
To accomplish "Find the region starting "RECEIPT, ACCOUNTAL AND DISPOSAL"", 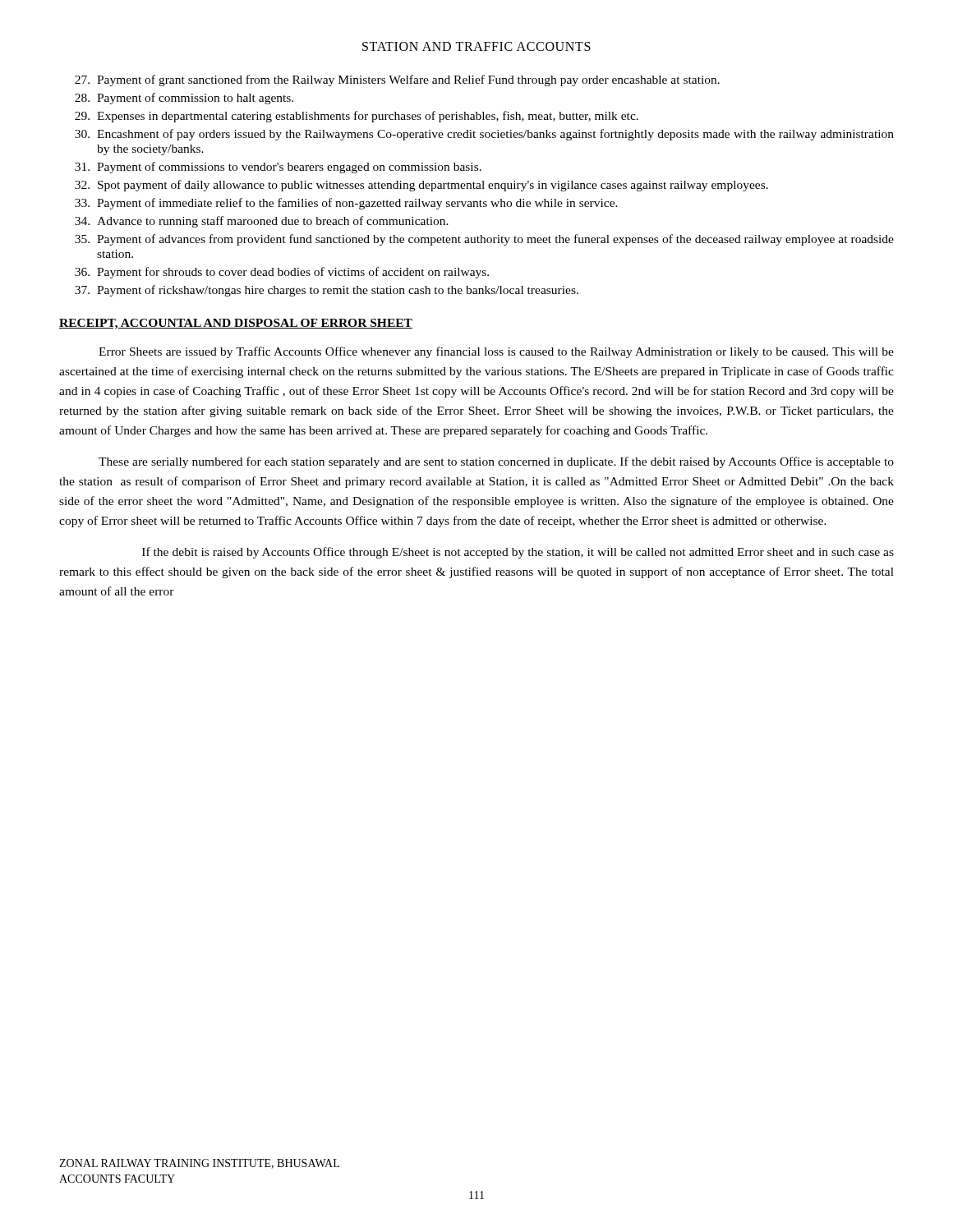I will coord(236,322).
